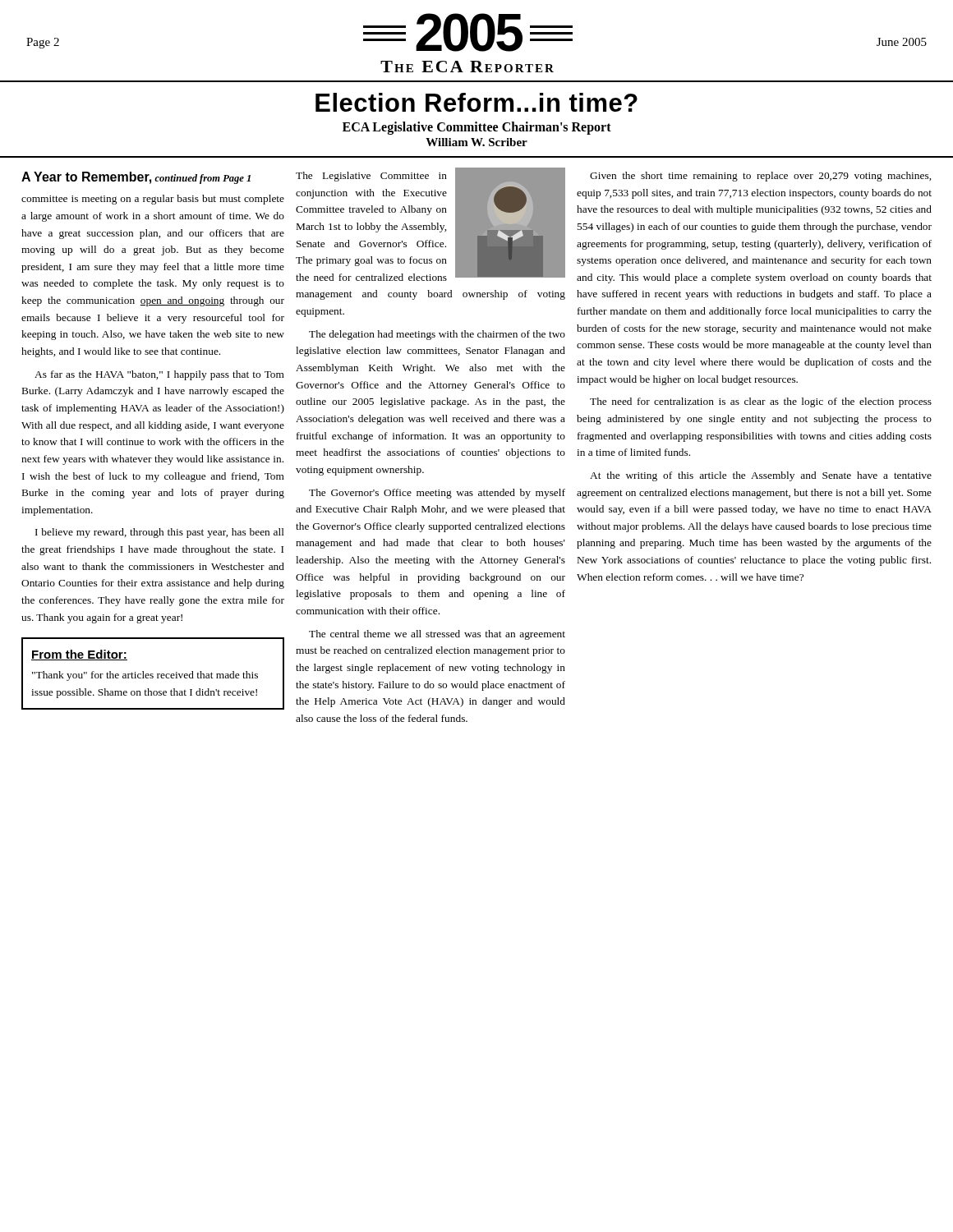Navigate to the text block starting "A Year to"
The image size is (953, 1232).
(87, 177)
